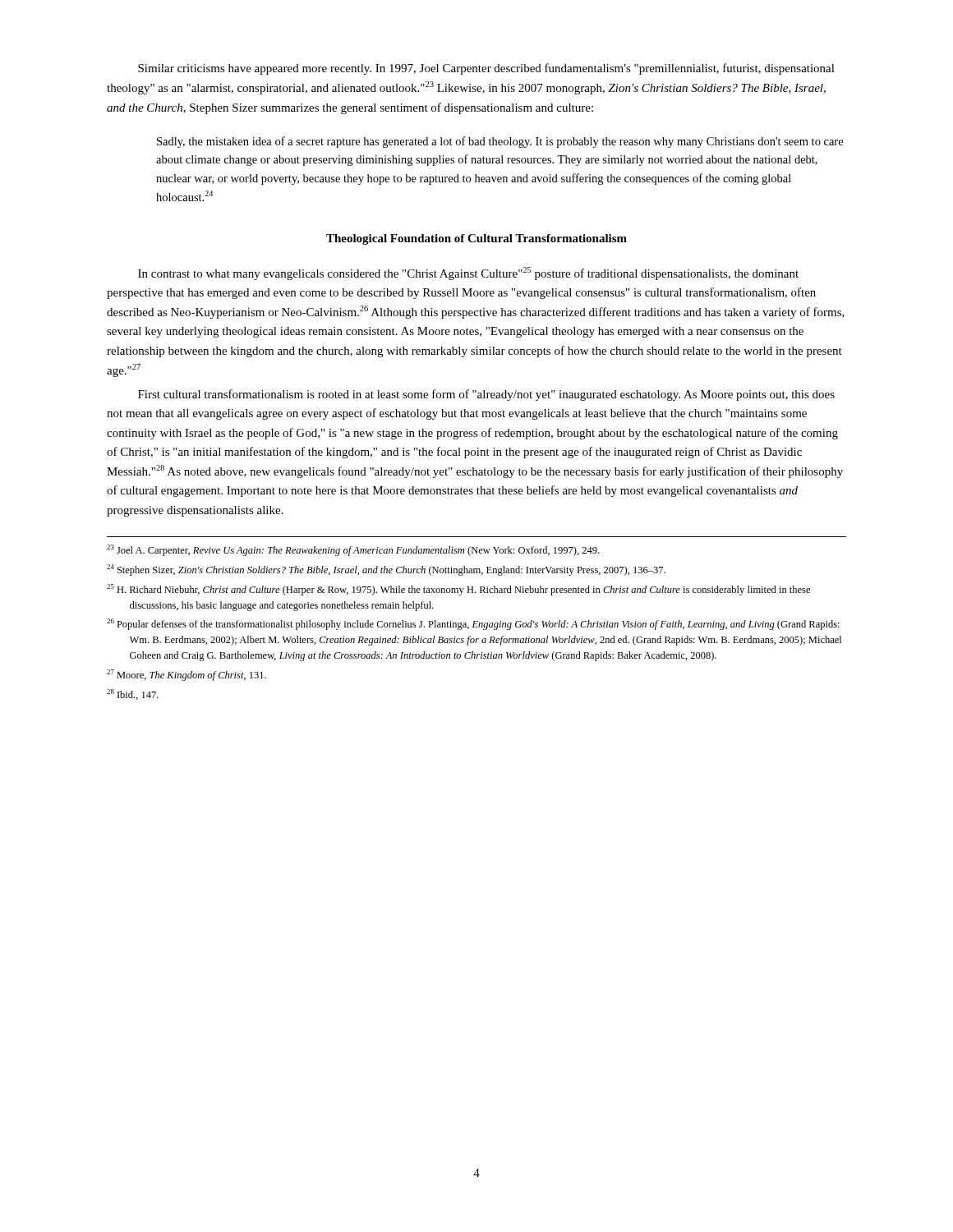Select the footnote that says "23 Joel A. Carpenter, Revive Us Again:"
953x1232 pixels.
(353, 549)
